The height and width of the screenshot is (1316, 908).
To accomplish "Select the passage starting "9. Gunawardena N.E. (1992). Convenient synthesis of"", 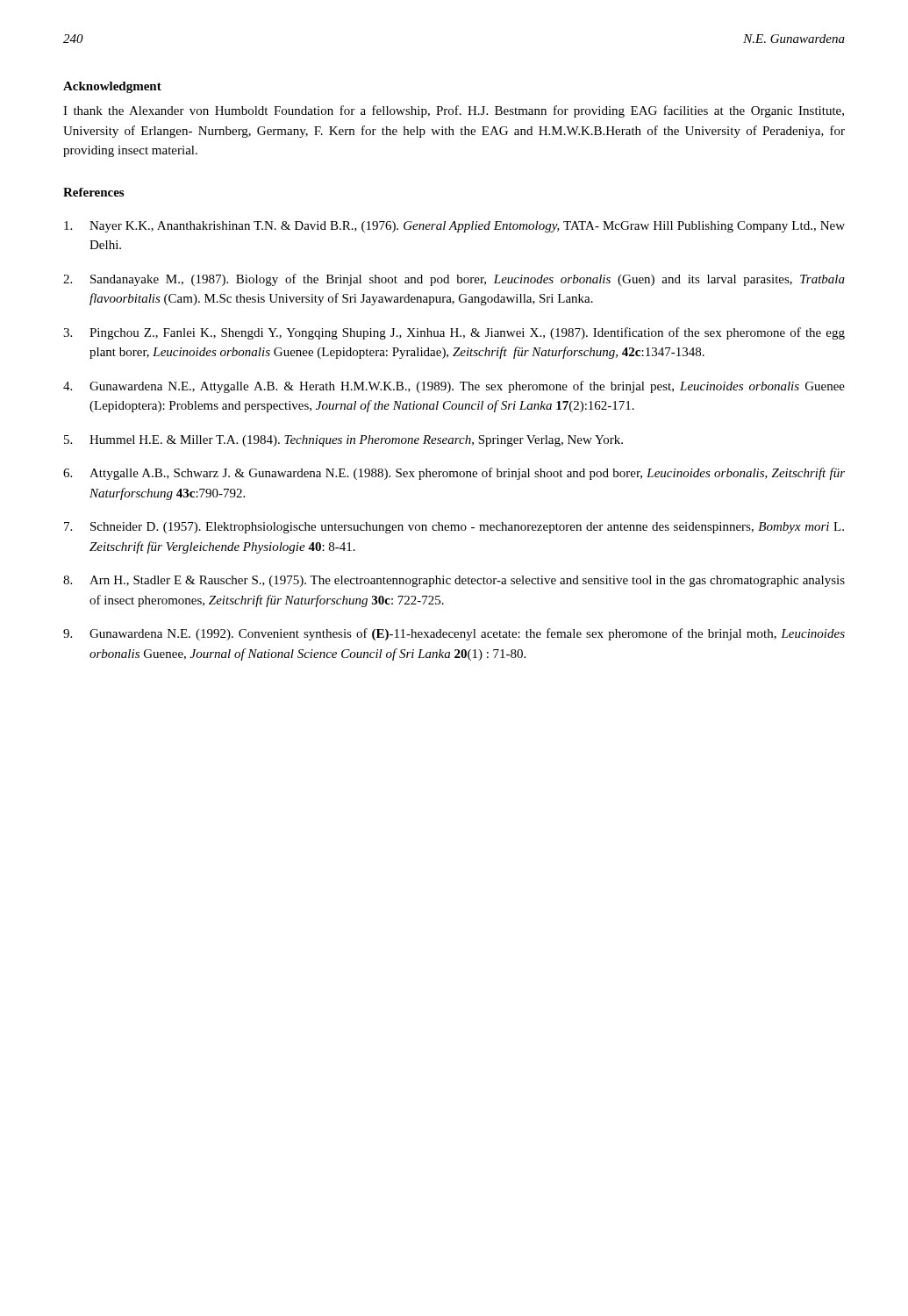I will click(x=454, y=644).
